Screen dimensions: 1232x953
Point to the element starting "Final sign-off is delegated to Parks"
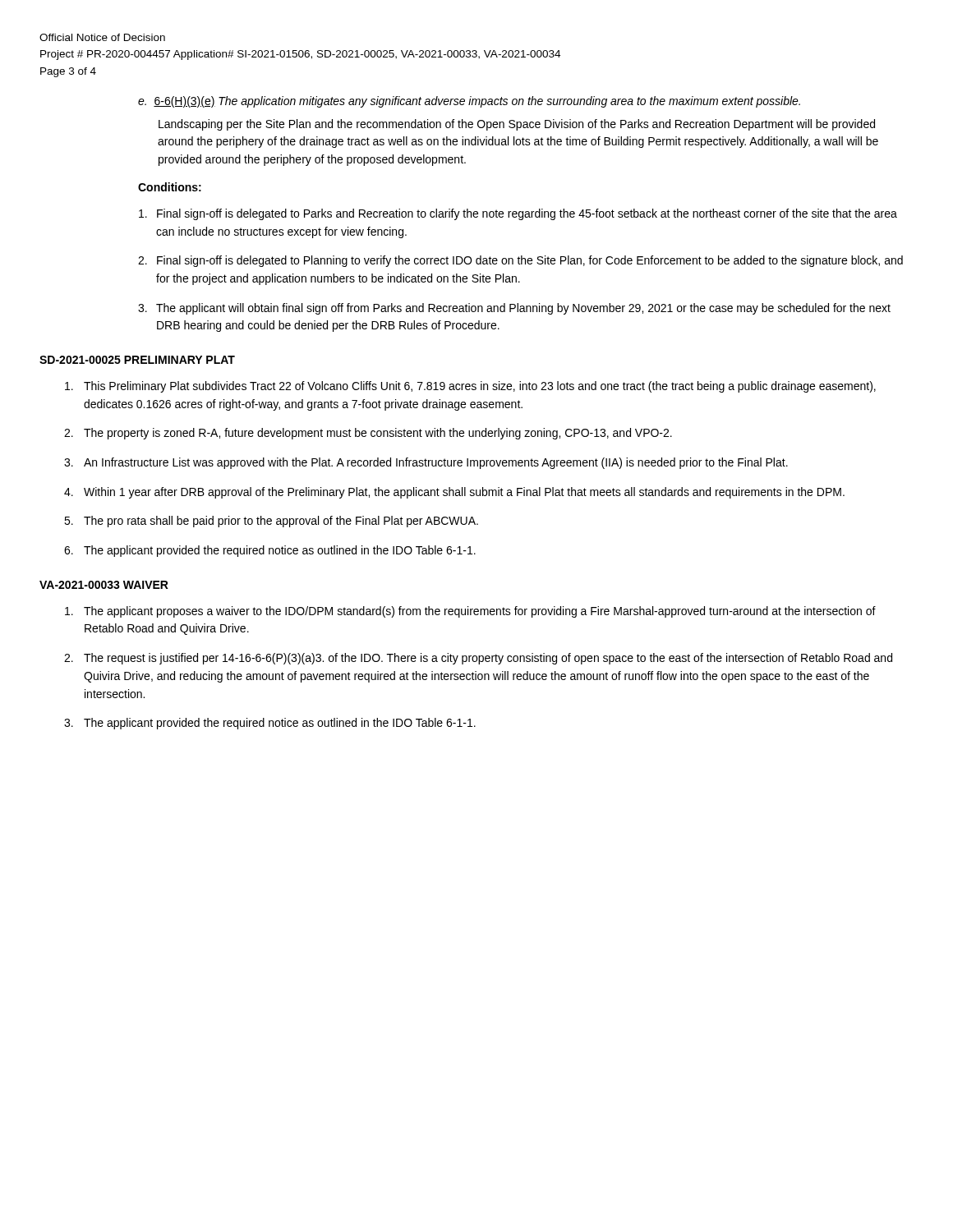(x=526, y=223)
